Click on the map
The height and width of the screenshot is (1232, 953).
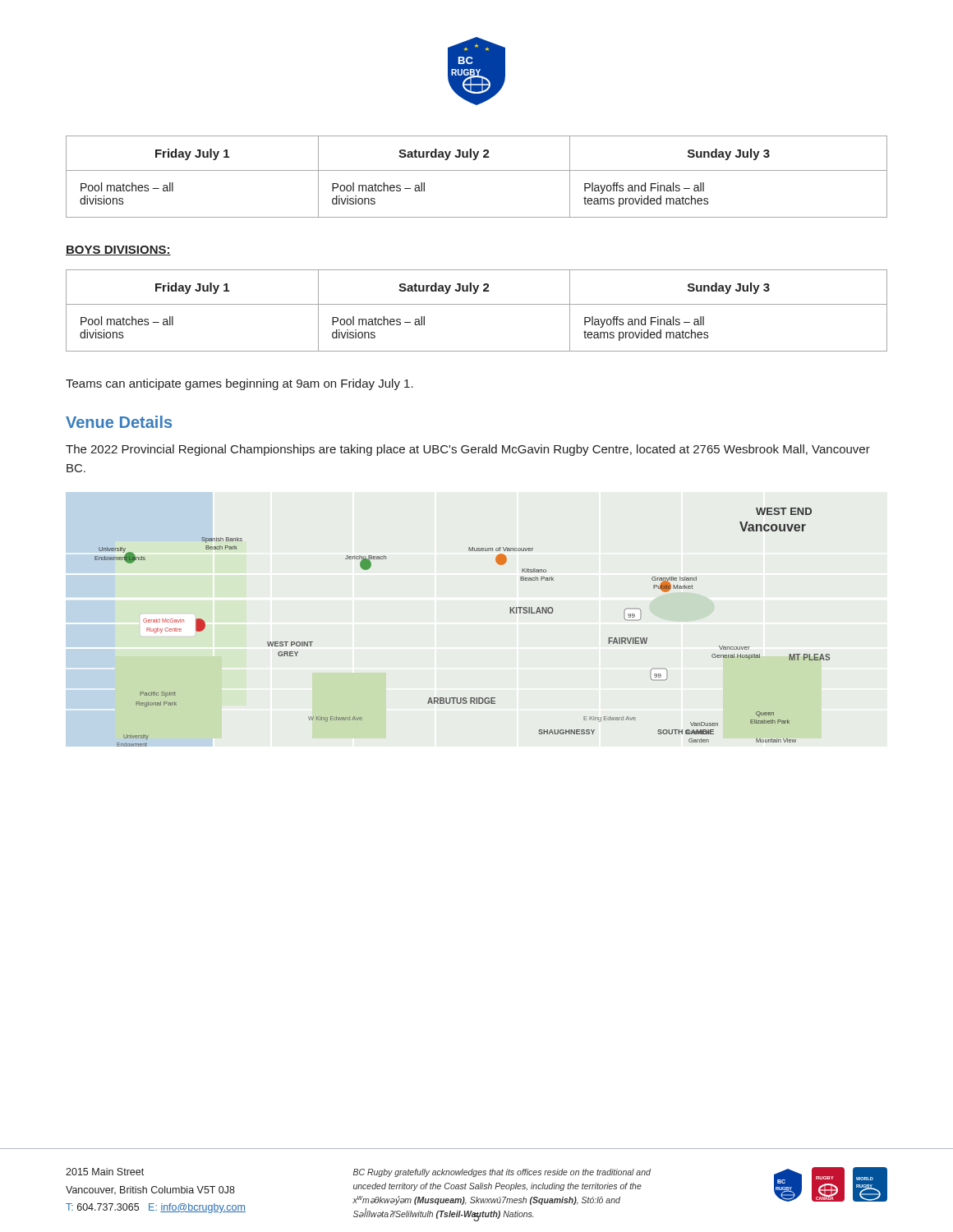tap(476, 619)
